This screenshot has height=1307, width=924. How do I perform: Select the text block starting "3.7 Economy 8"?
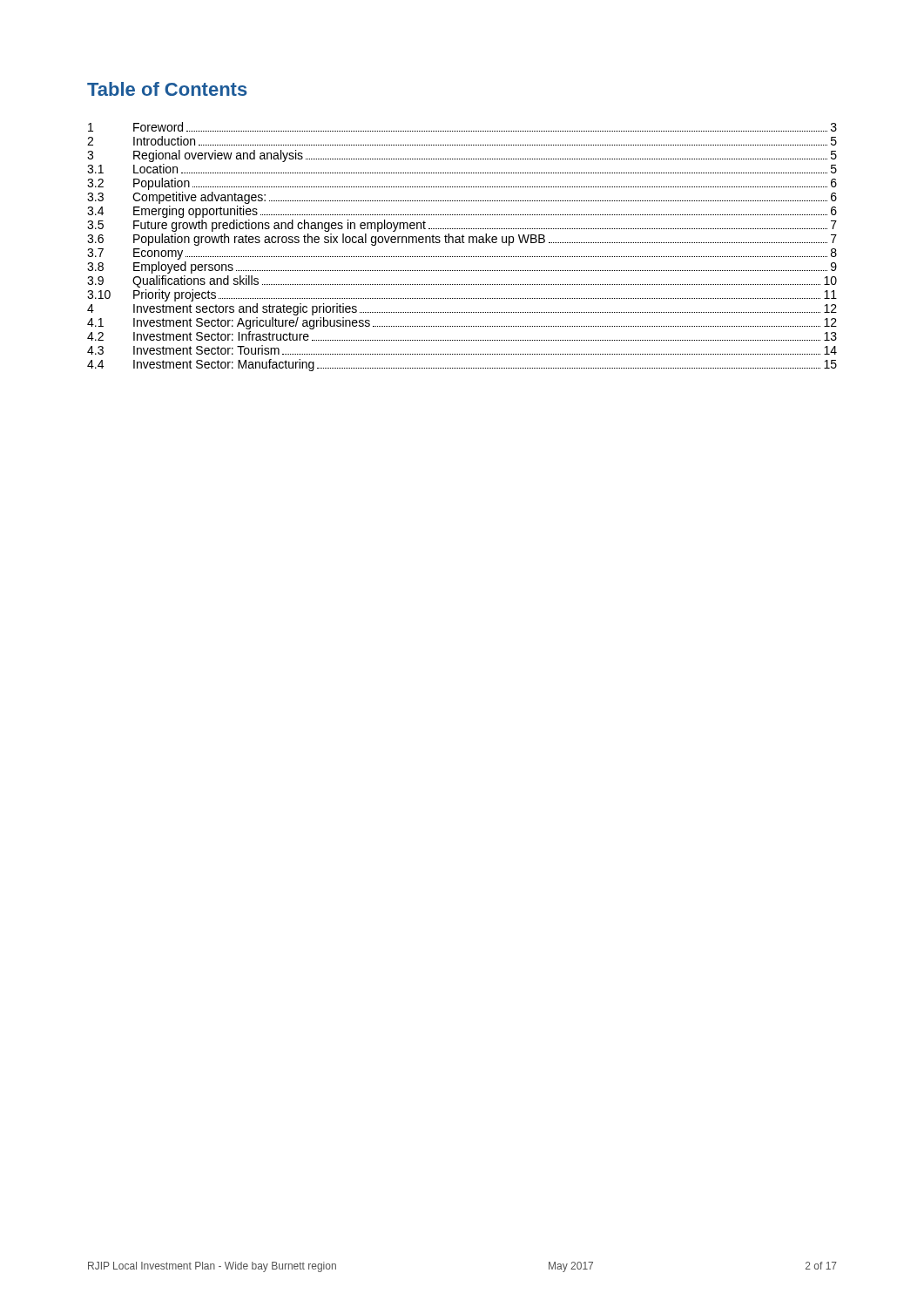(x=462, y=253)
